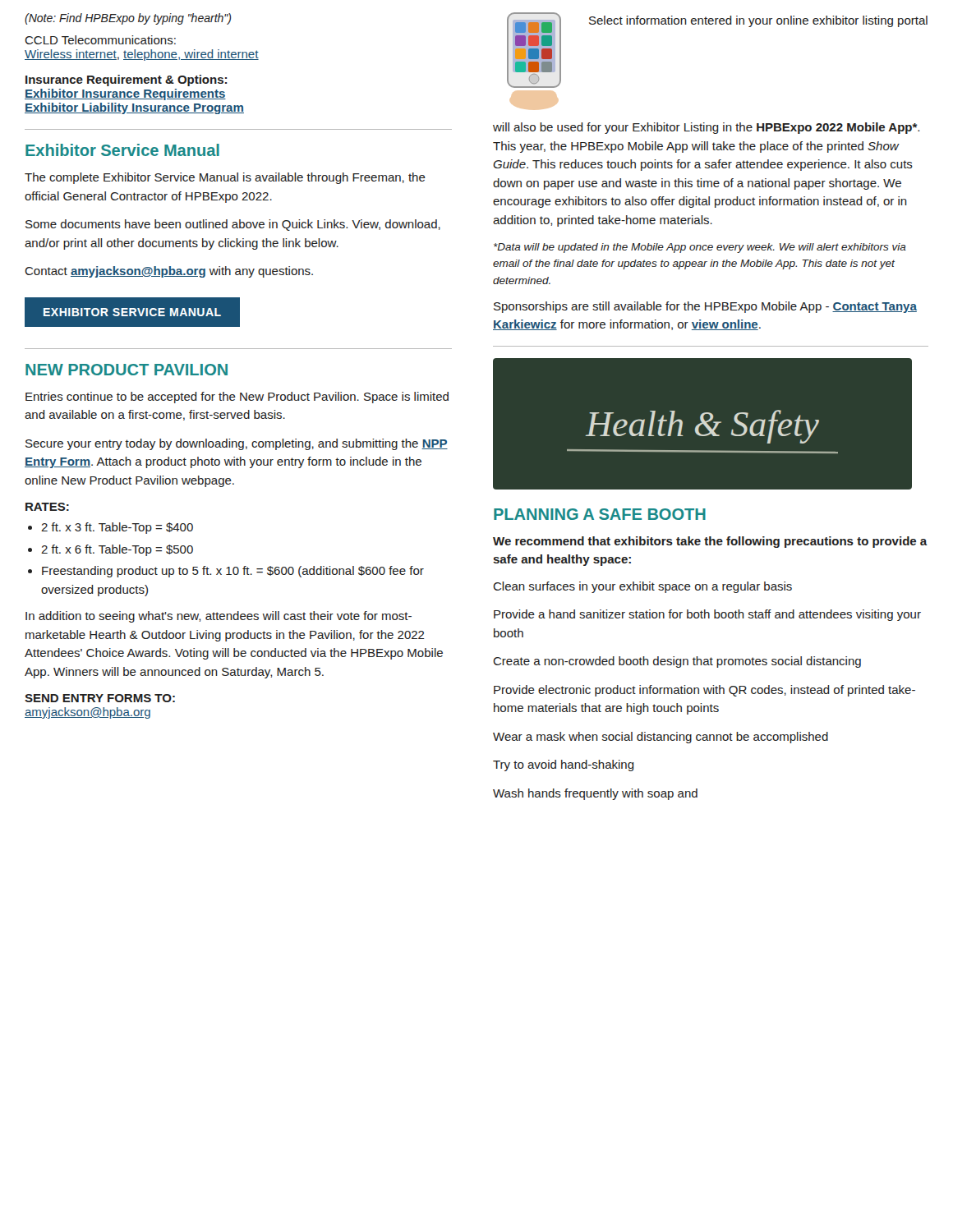
Task: Where does it say "EXHIBITOR SERVICE MANUAL"?
Action: [132, 312]
